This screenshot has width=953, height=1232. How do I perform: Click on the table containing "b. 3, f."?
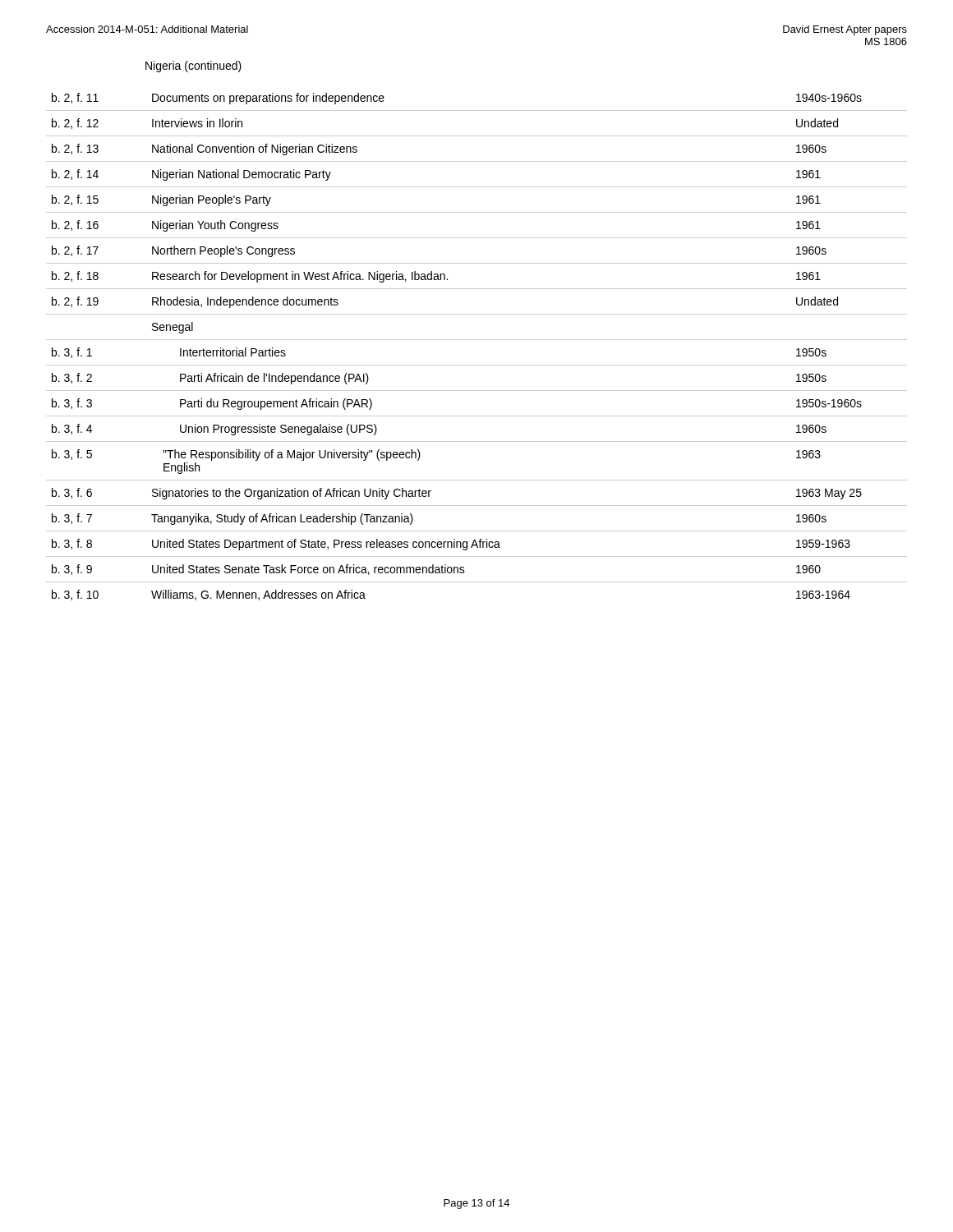point(476,626)
